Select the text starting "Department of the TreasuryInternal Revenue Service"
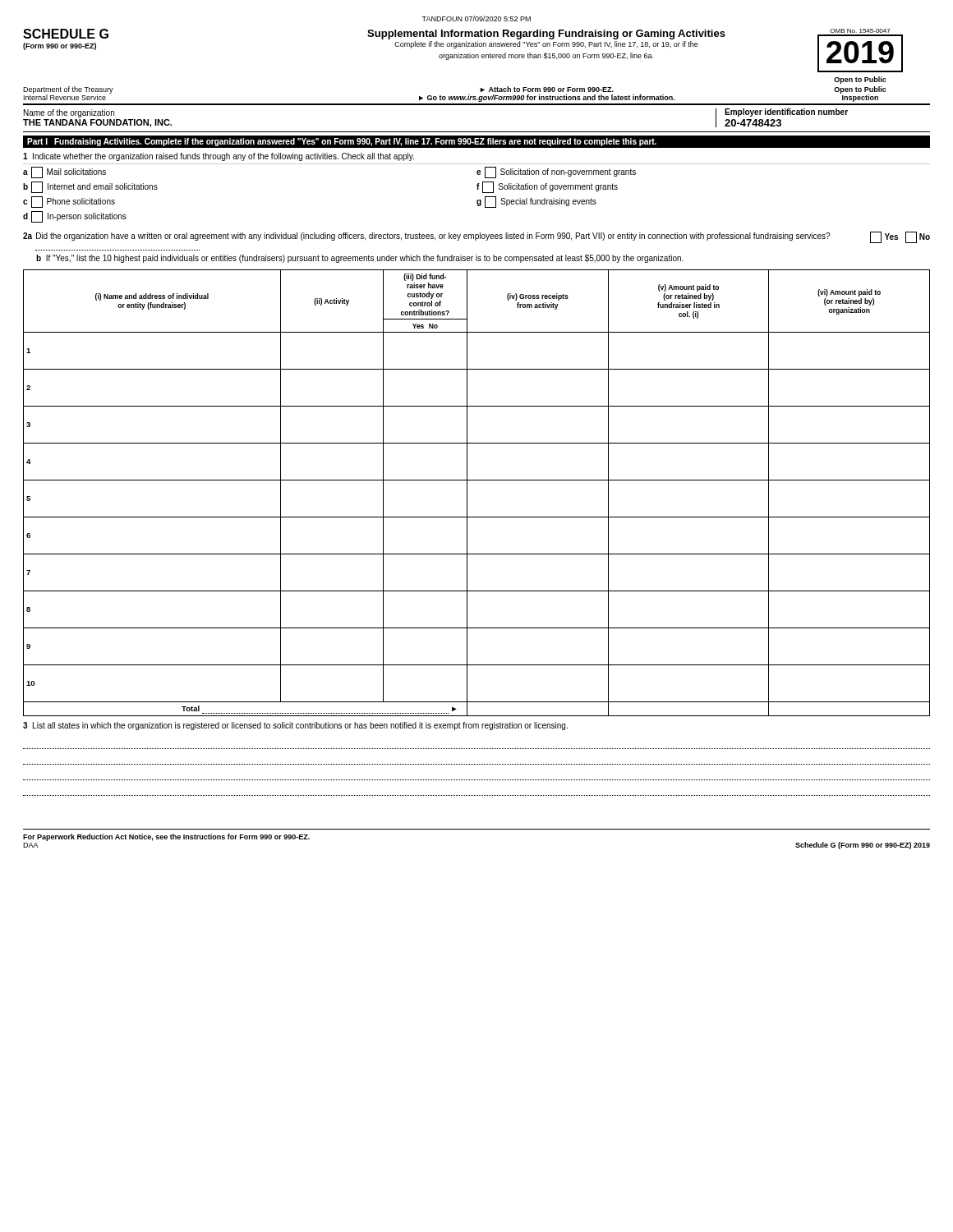 click(x=68, y=93)
